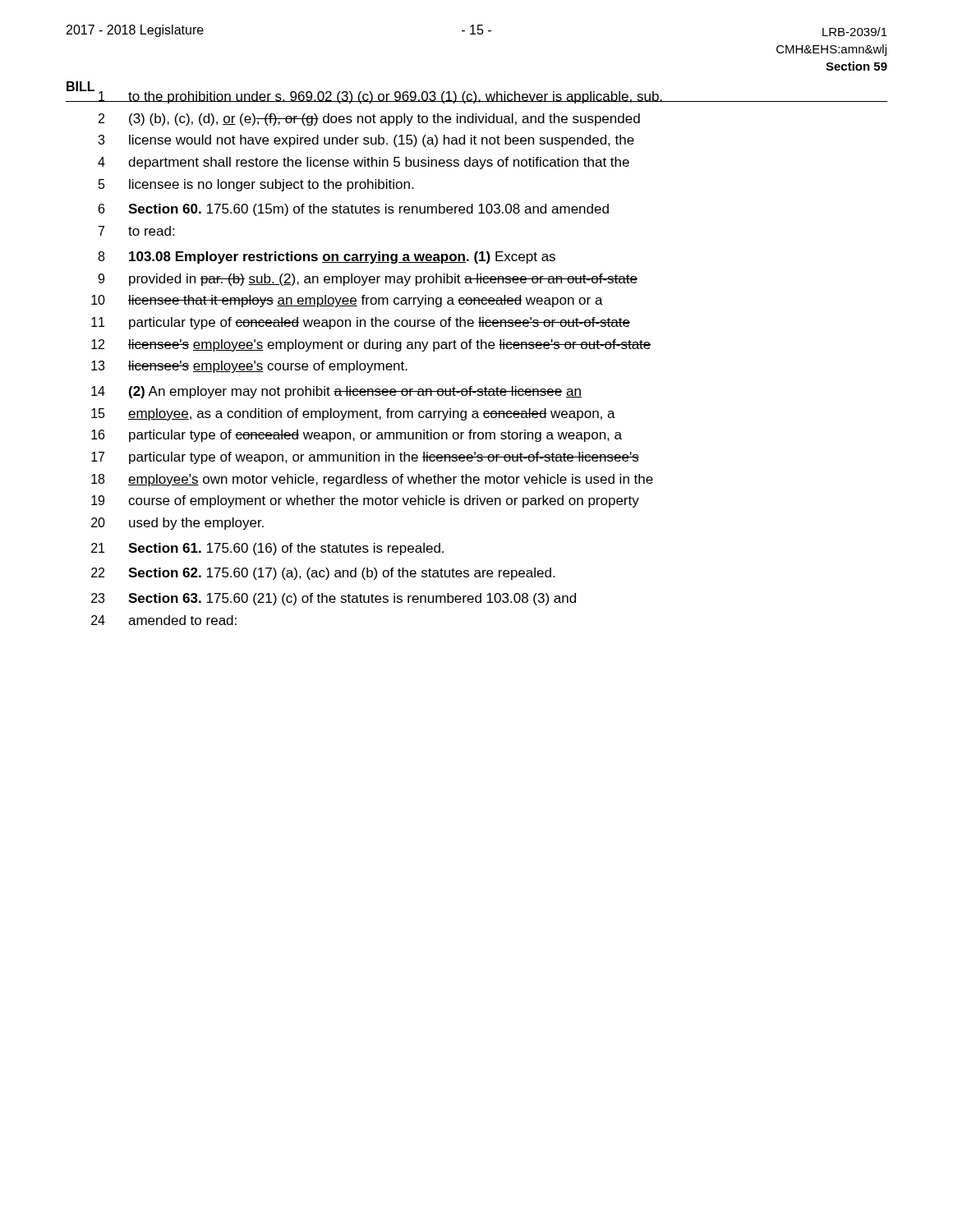Click on the list item with the text "13 licensee's employee's course"
This screenshot has height=1232, width=953.
(x=249, y=367)
